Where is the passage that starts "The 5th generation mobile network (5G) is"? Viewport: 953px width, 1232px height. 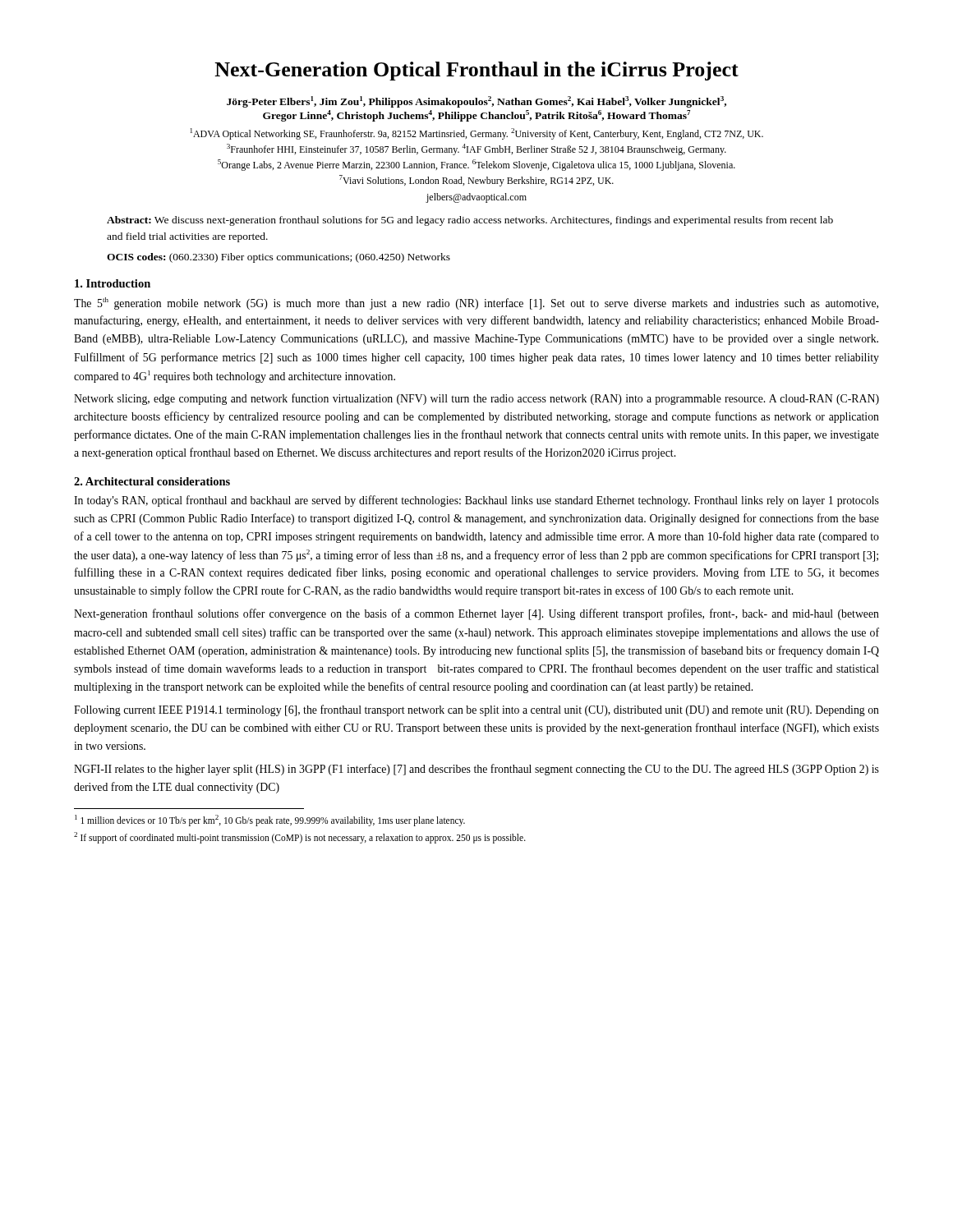pos(476,339)
